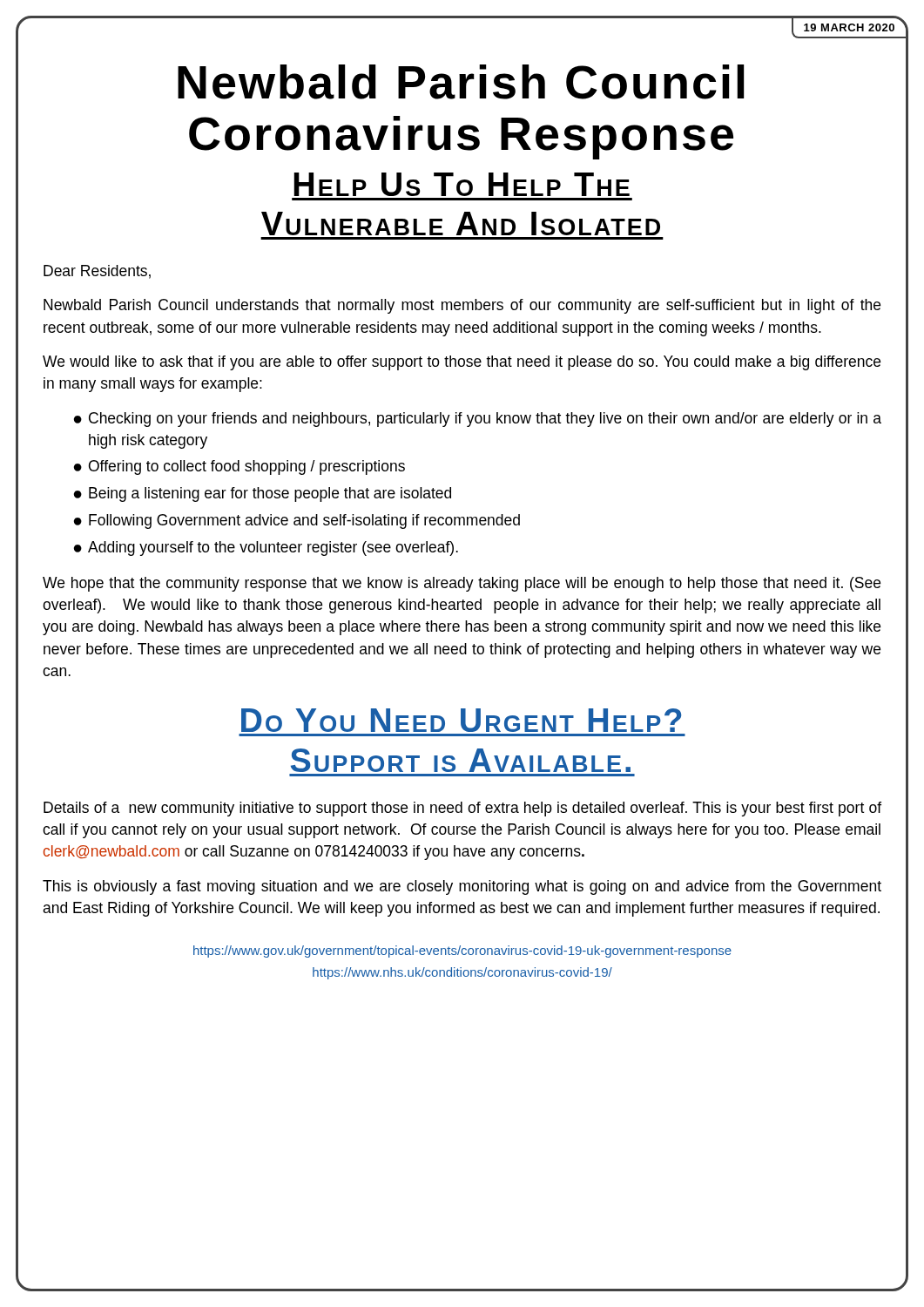Point to the element starting "Newbald Parish Council understands"
The image size is (924, 1307).
click(x=462, y=316)
